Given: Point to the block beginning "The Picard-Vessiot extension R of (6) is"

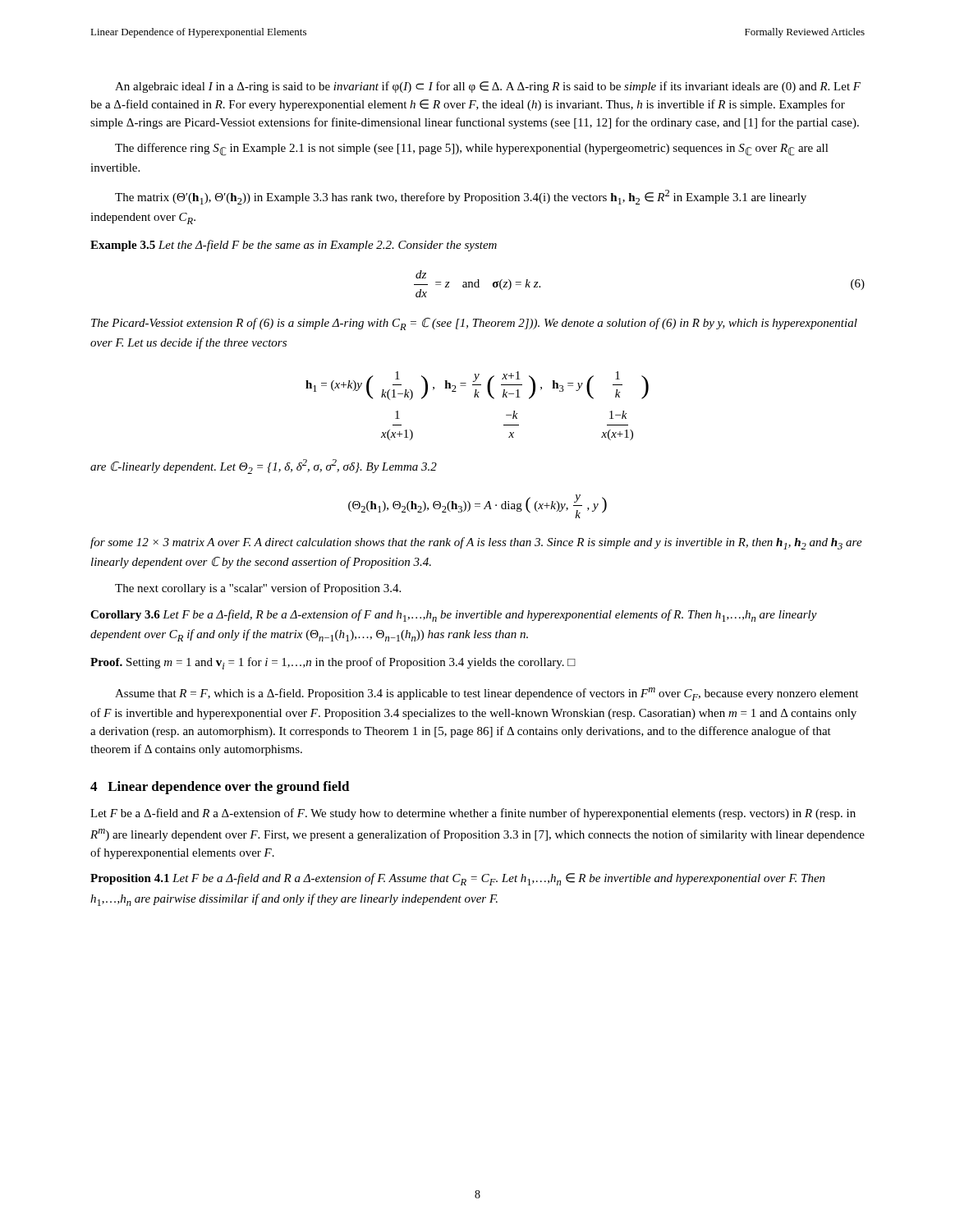Looking at the screenshot, I should (x=478, y=333).
